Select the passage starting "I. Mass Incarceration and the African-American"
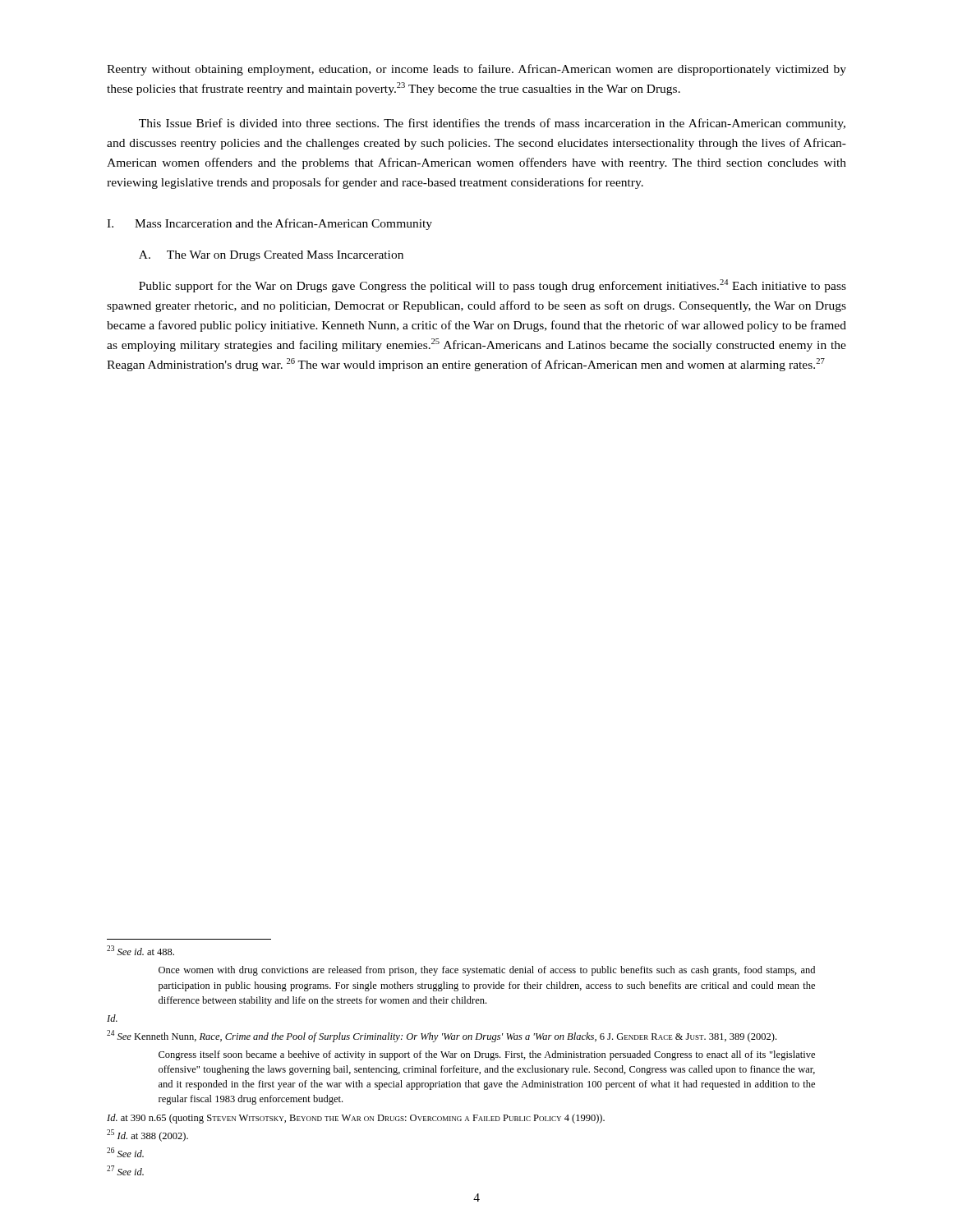This screenshot has width=953, height=1232. click(270, 223)
